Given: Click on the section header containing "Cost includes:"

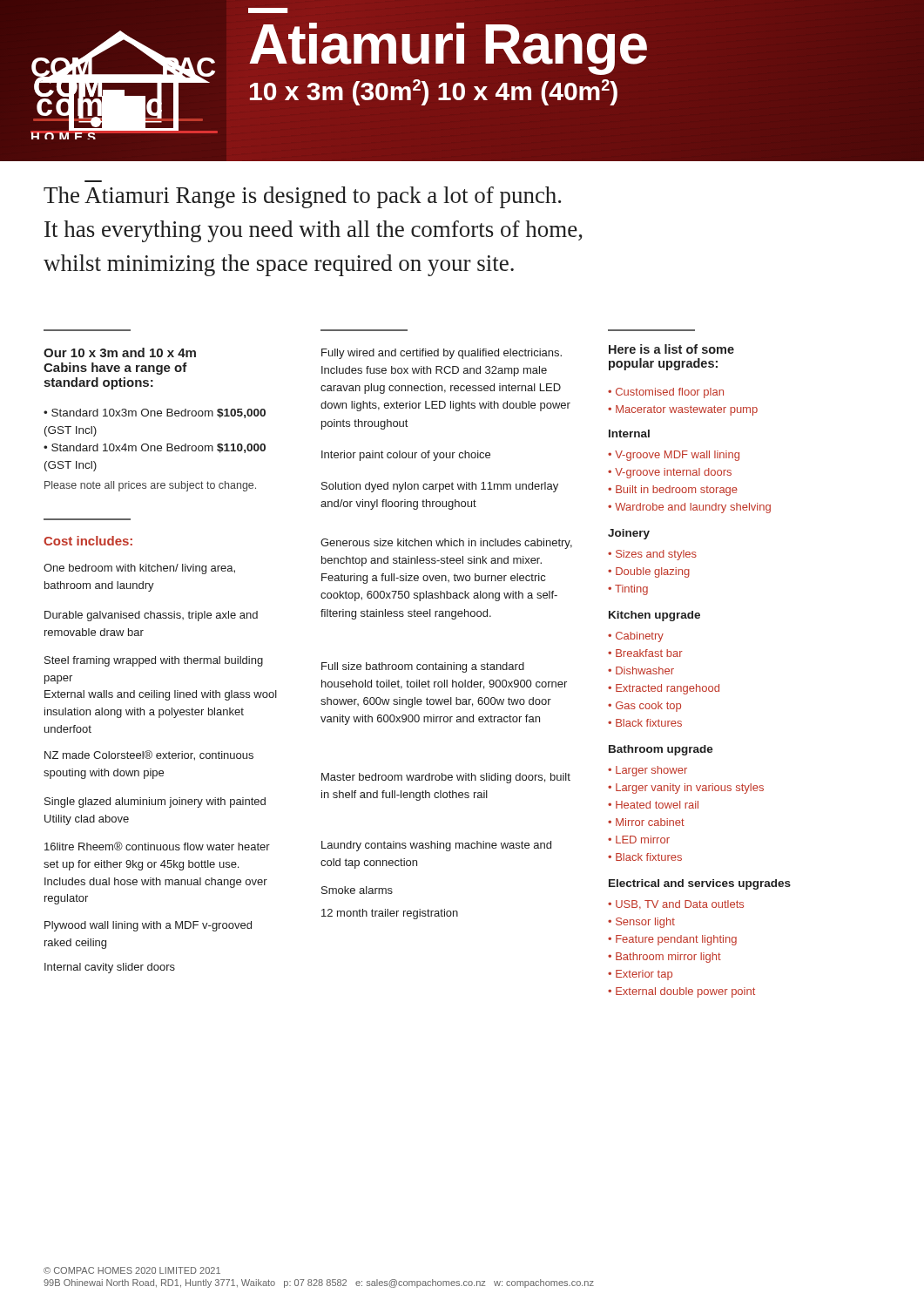Looking at the screenshot, I should (x=88, y=541).
